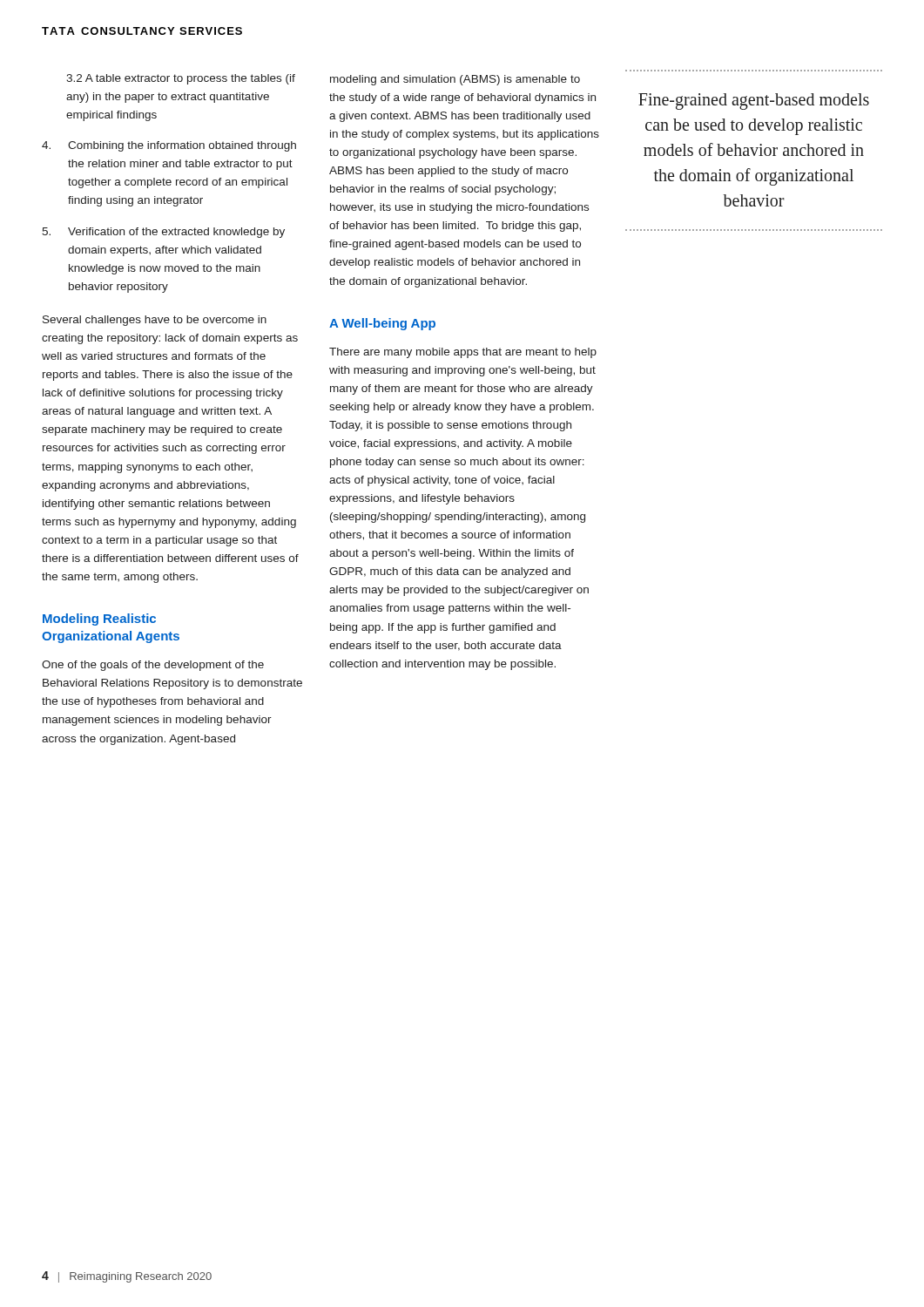This screenshot has width=924, height=1307.
Task: Click on the list item containing "3.2 A table extractor to"
Action: [x=181, y=96]
